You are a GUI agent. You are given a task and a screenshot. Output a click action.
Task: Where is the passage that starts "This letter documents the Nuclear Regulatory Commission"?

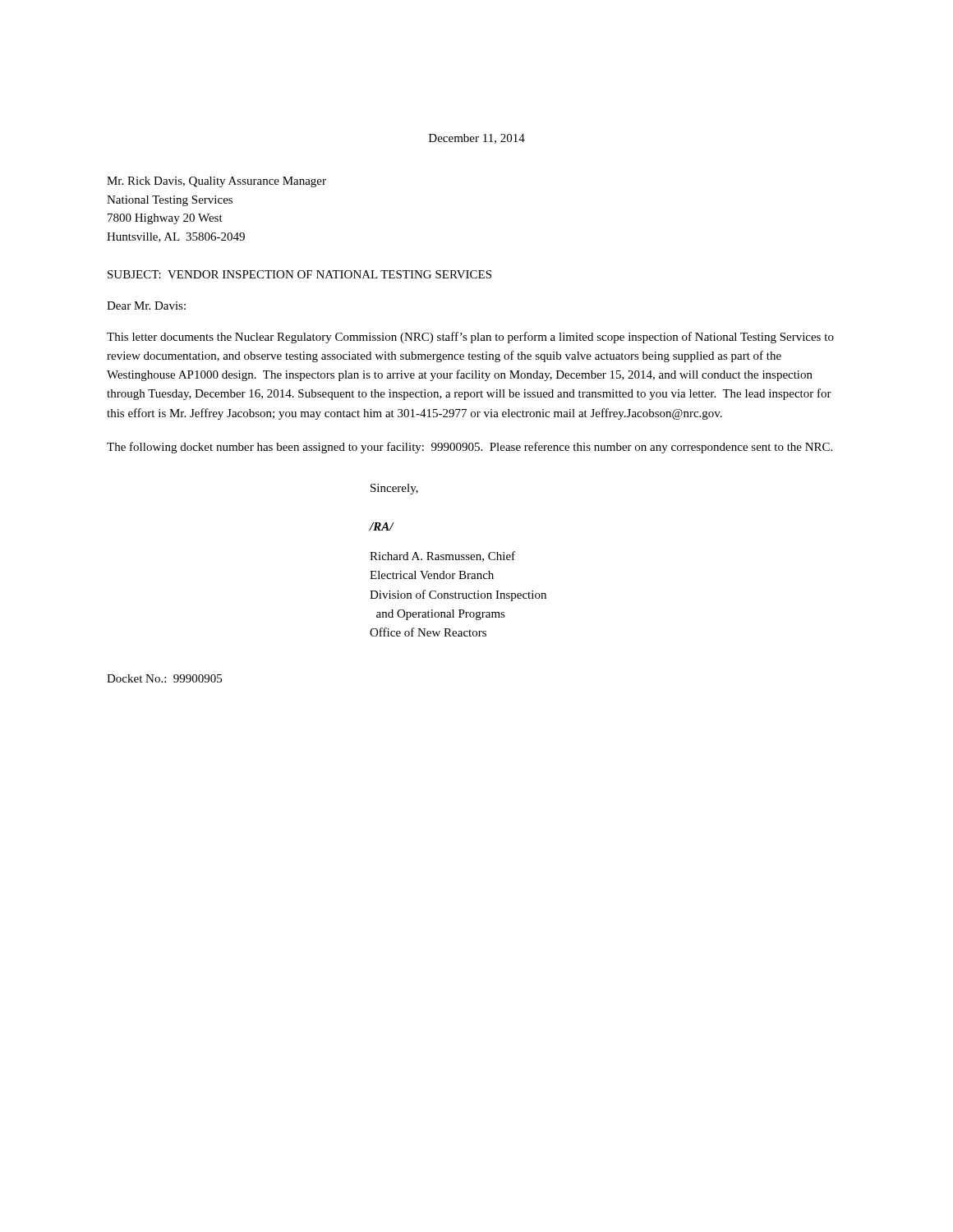[x=470, y=375]
